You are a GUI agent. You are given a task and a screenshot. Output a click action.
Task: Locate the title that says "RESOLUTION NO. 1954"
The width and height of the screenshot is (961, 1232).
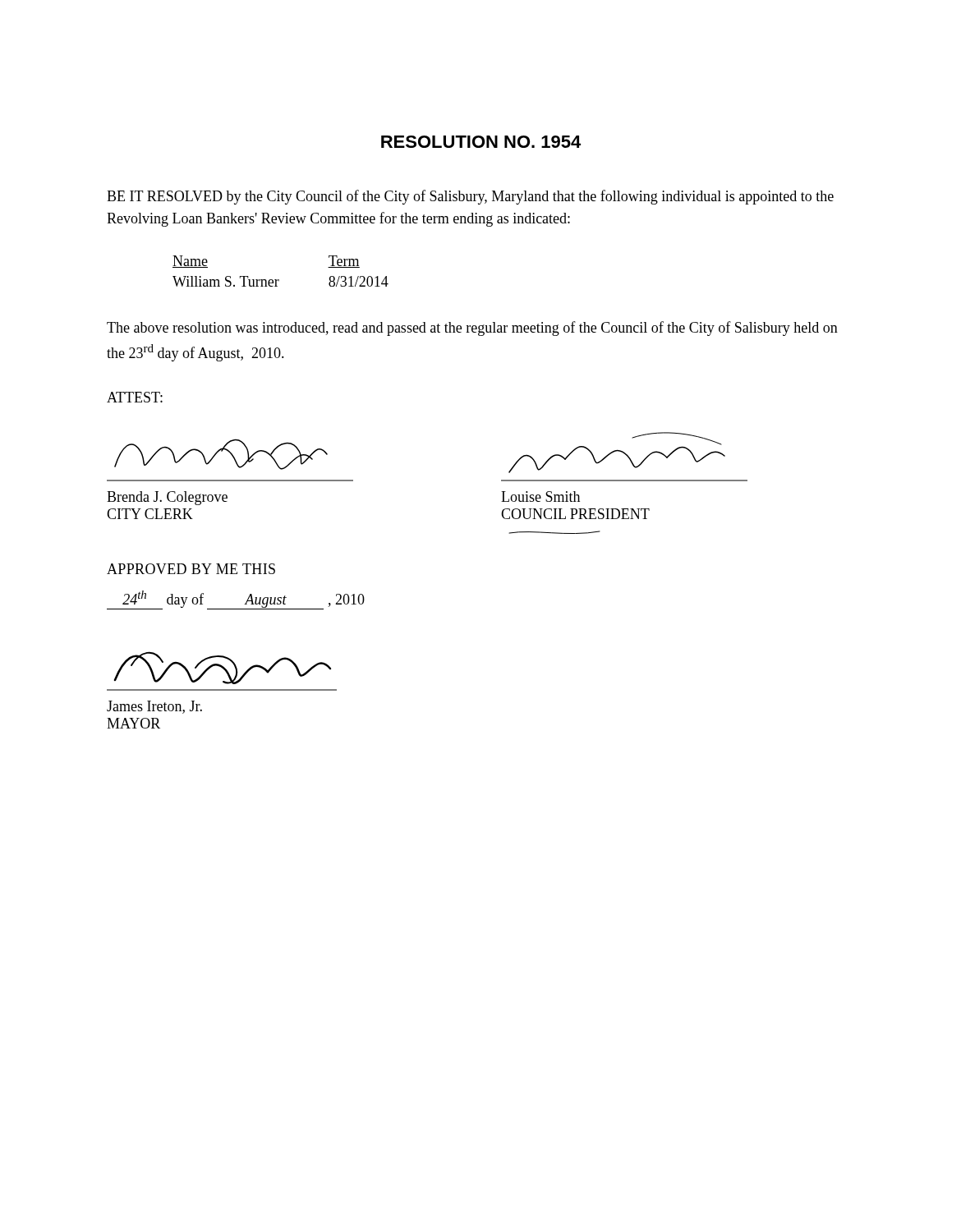[480, 142]
